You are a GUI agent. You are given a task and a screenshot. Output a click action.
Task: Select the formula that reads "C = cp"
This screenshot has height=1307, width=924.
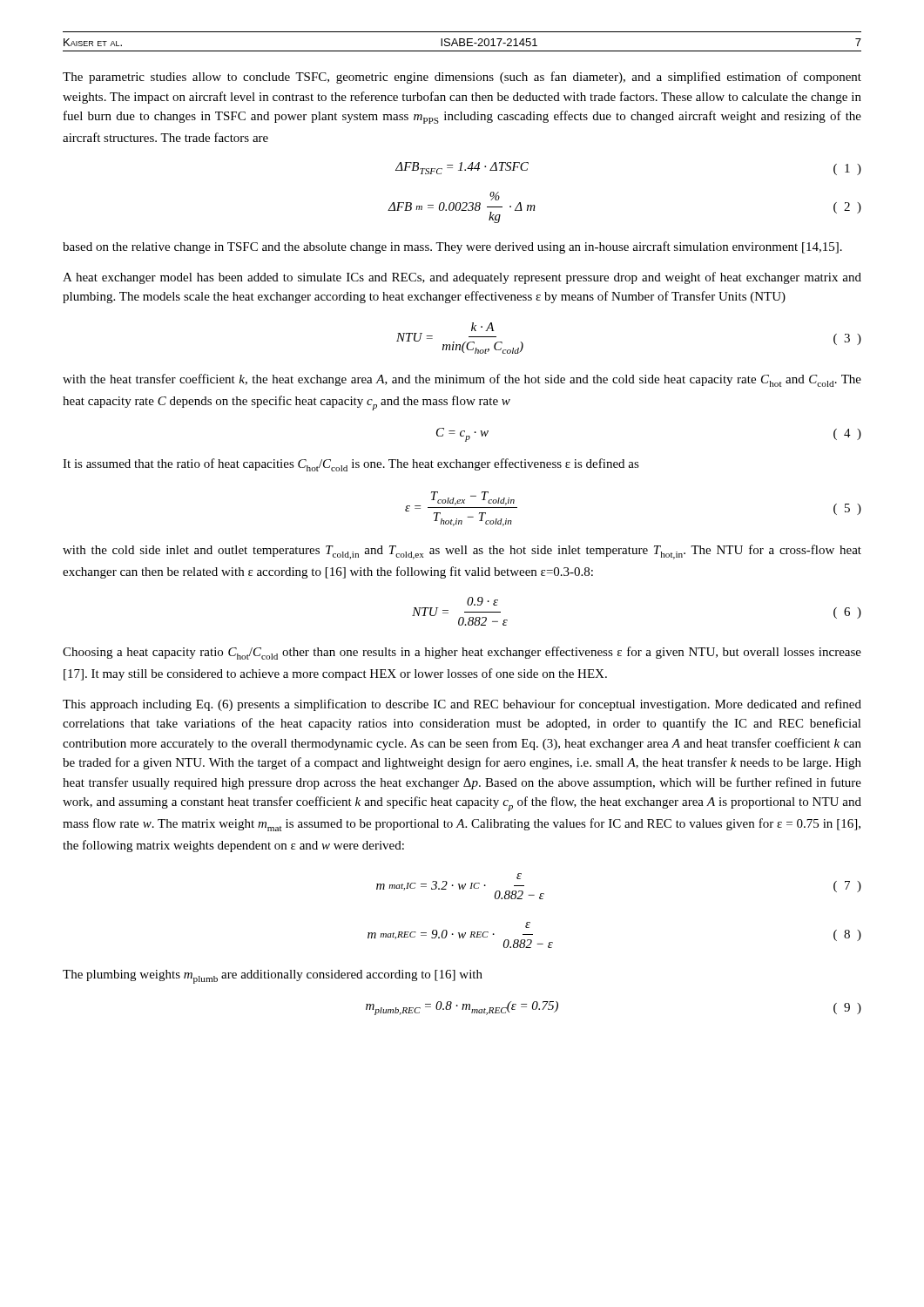click(462, 433)
